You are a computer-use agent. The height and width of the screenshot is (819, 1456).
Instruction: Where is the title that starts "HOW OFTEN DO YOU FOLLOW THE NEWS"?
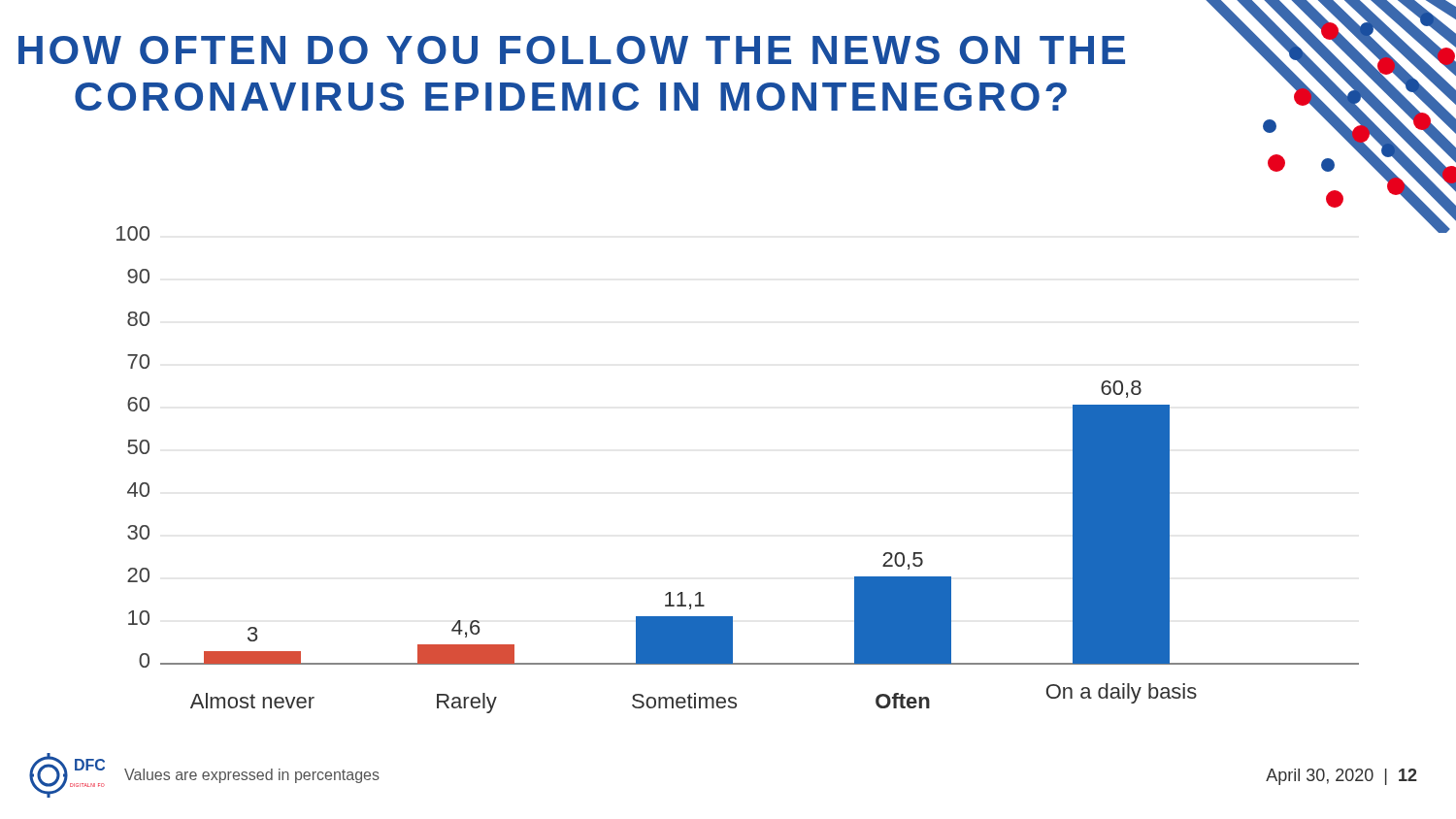pyautogui.click(x=573, y=74)
